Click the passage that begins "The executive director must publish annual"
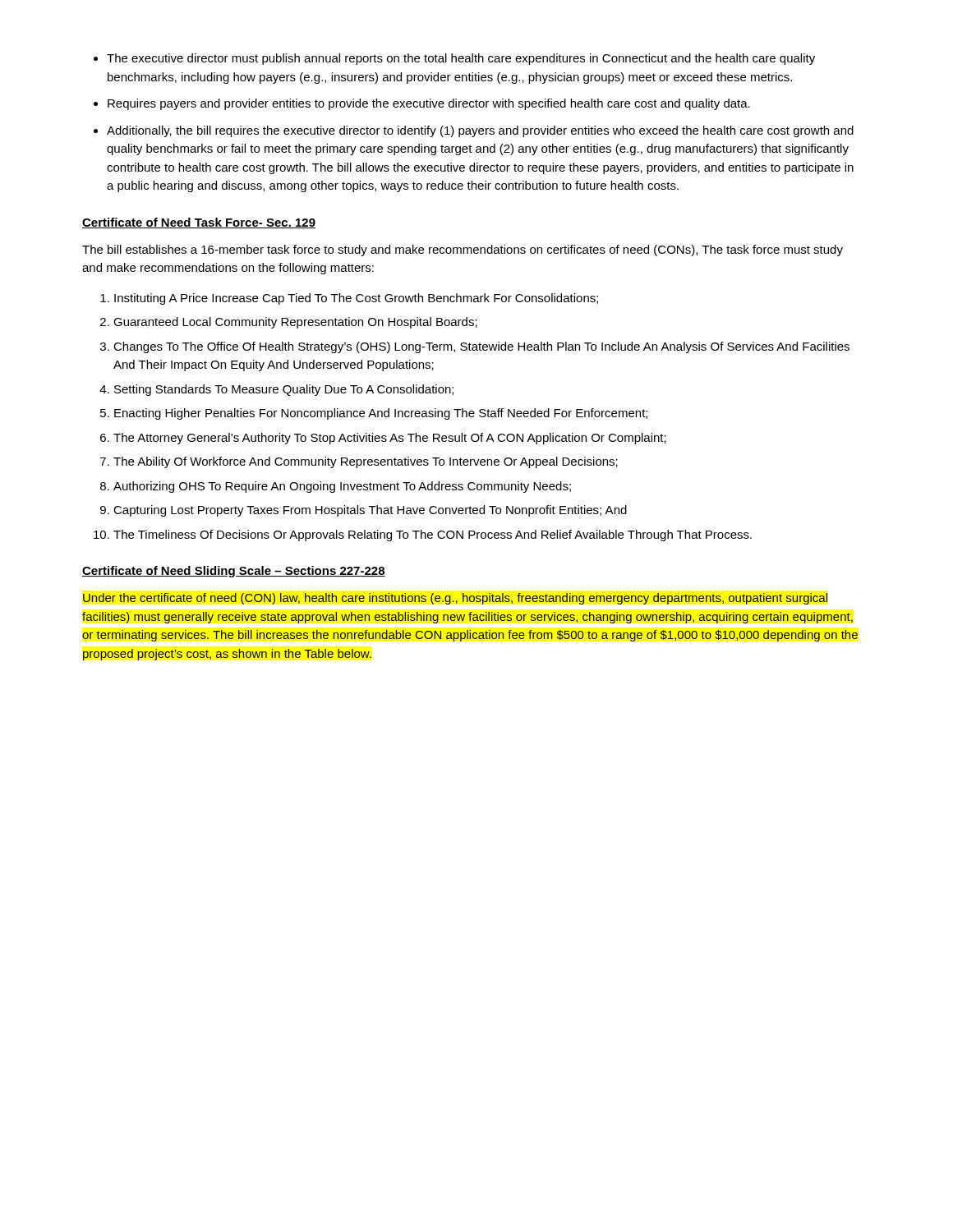Image resolution: width=953 pixels, height=1232 pixels. tap(461, 67)
